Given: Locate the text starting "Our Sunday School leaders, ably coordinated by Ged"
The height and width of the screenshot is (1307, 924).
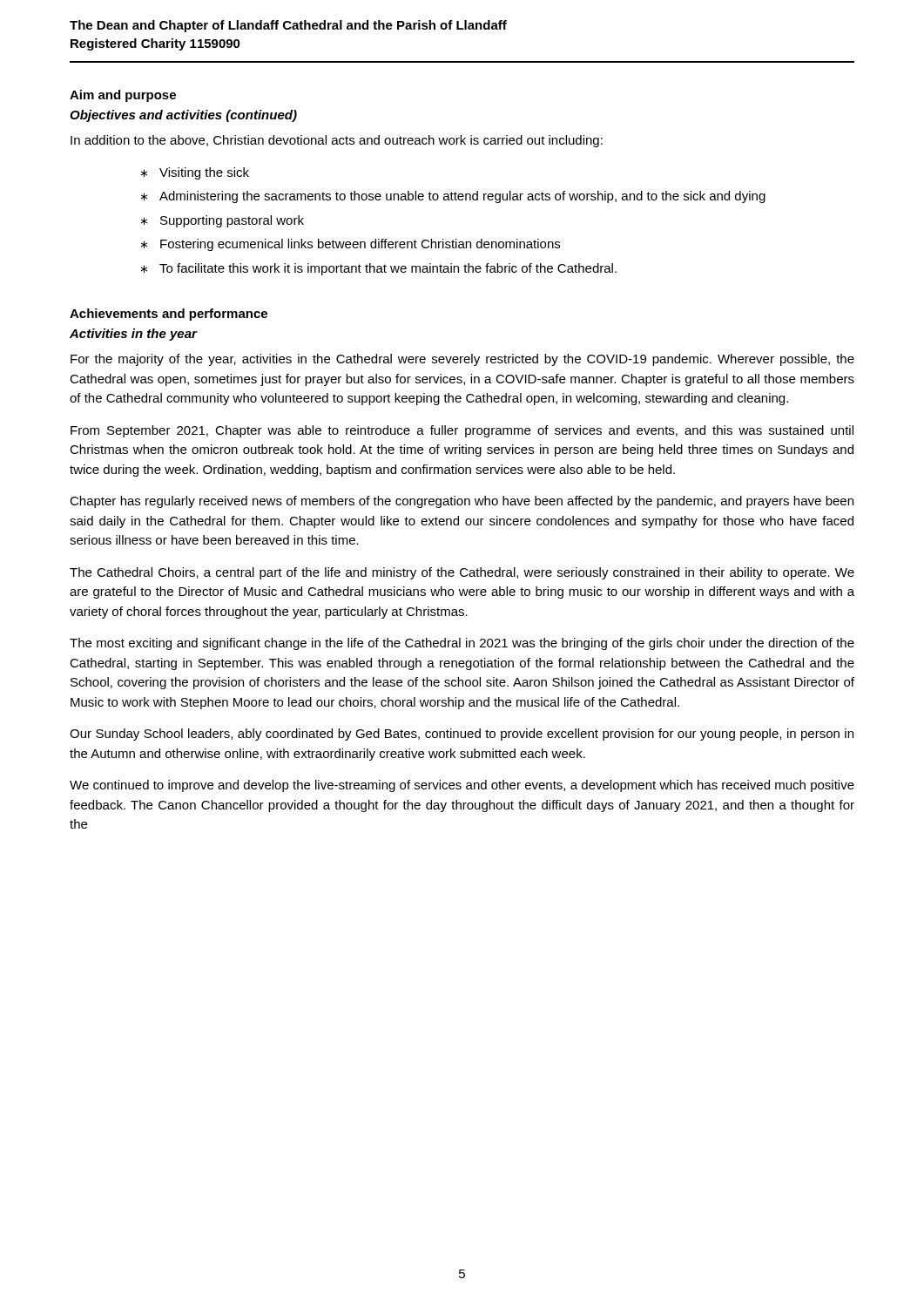Looking at the screenshot, I should pyautogui.click(x=462, y=744).
